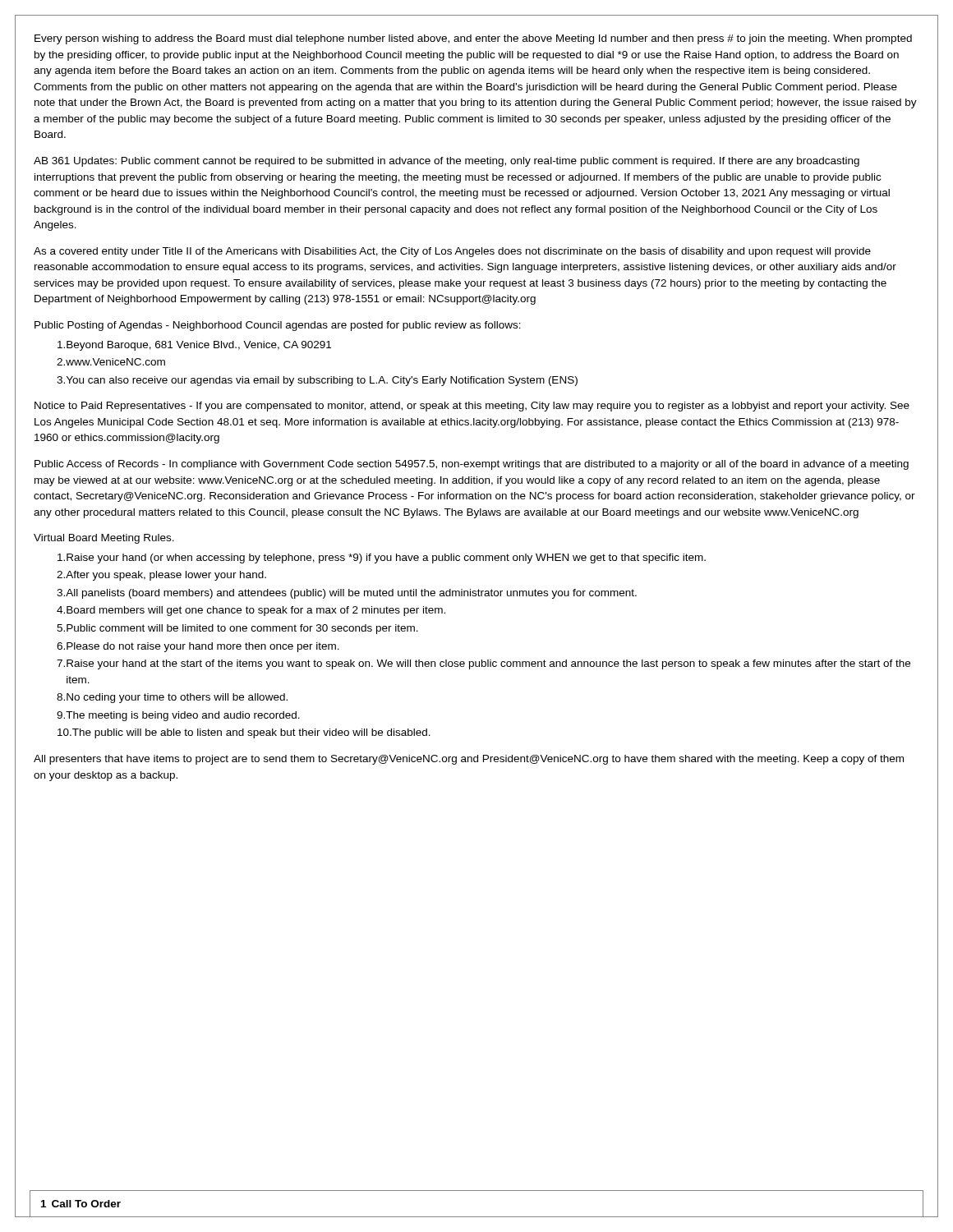Locate the block of text that opens with "Beyond Baroque, 681 Venice Blvd., Venice, CA"
This screenshot has width=953, height=1232.
coord(194,346)
